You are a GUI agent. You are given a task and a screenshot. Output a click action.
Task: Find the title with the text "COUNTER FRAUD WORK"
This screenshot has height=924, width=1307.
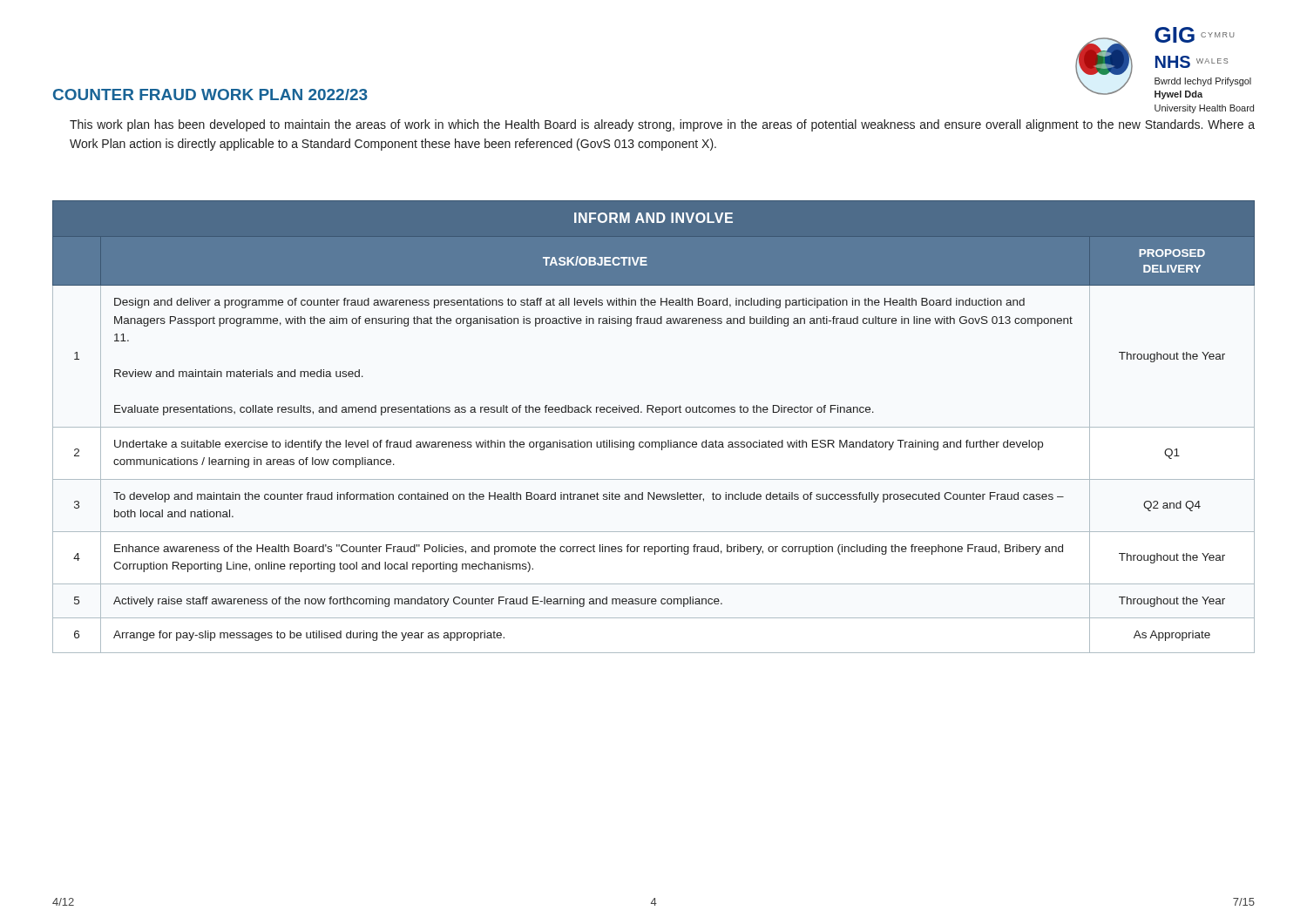pyautogui.click(x=210, y=95)
